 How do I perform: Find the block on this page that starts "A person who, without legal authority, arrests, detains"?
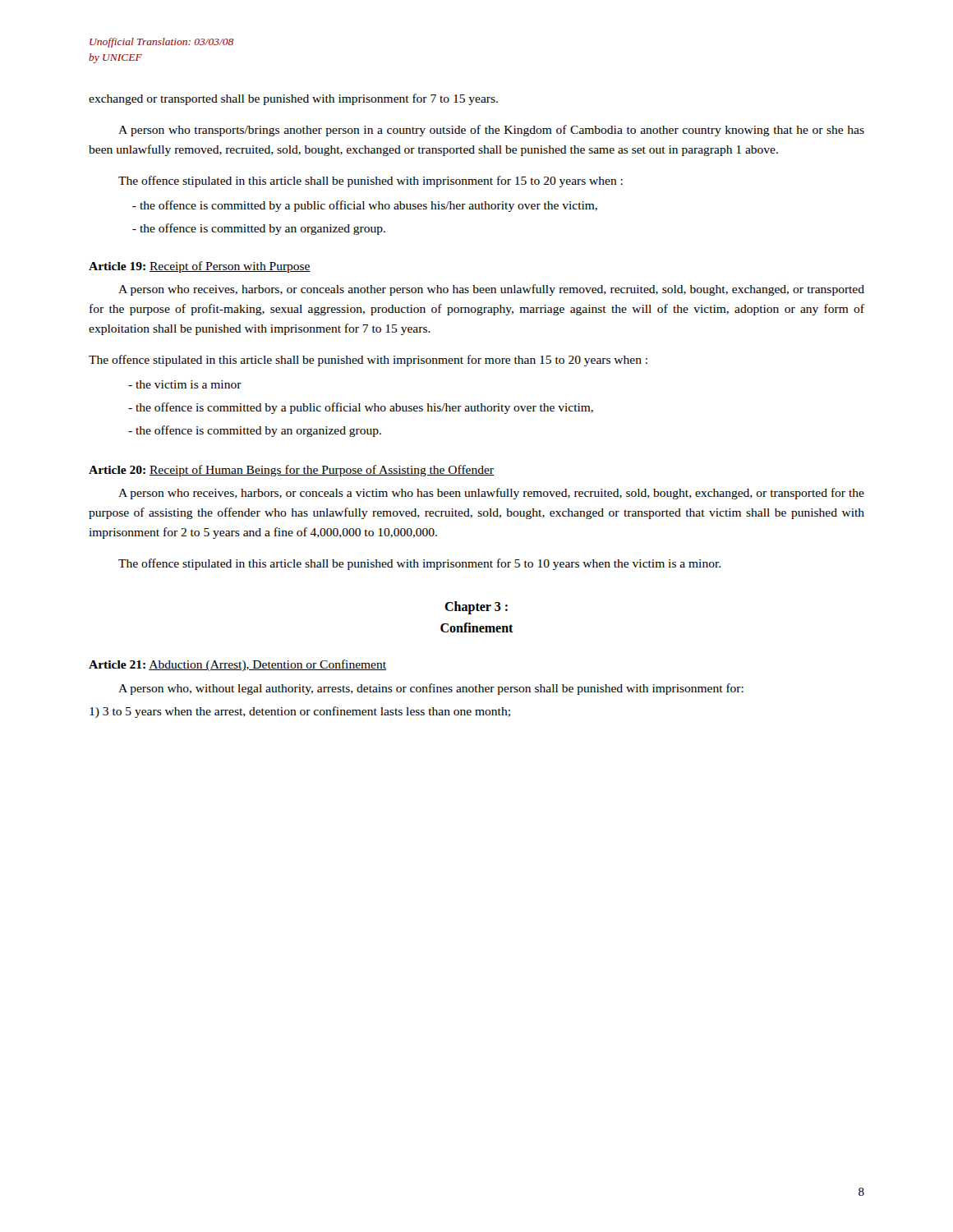tap(476, 688)
